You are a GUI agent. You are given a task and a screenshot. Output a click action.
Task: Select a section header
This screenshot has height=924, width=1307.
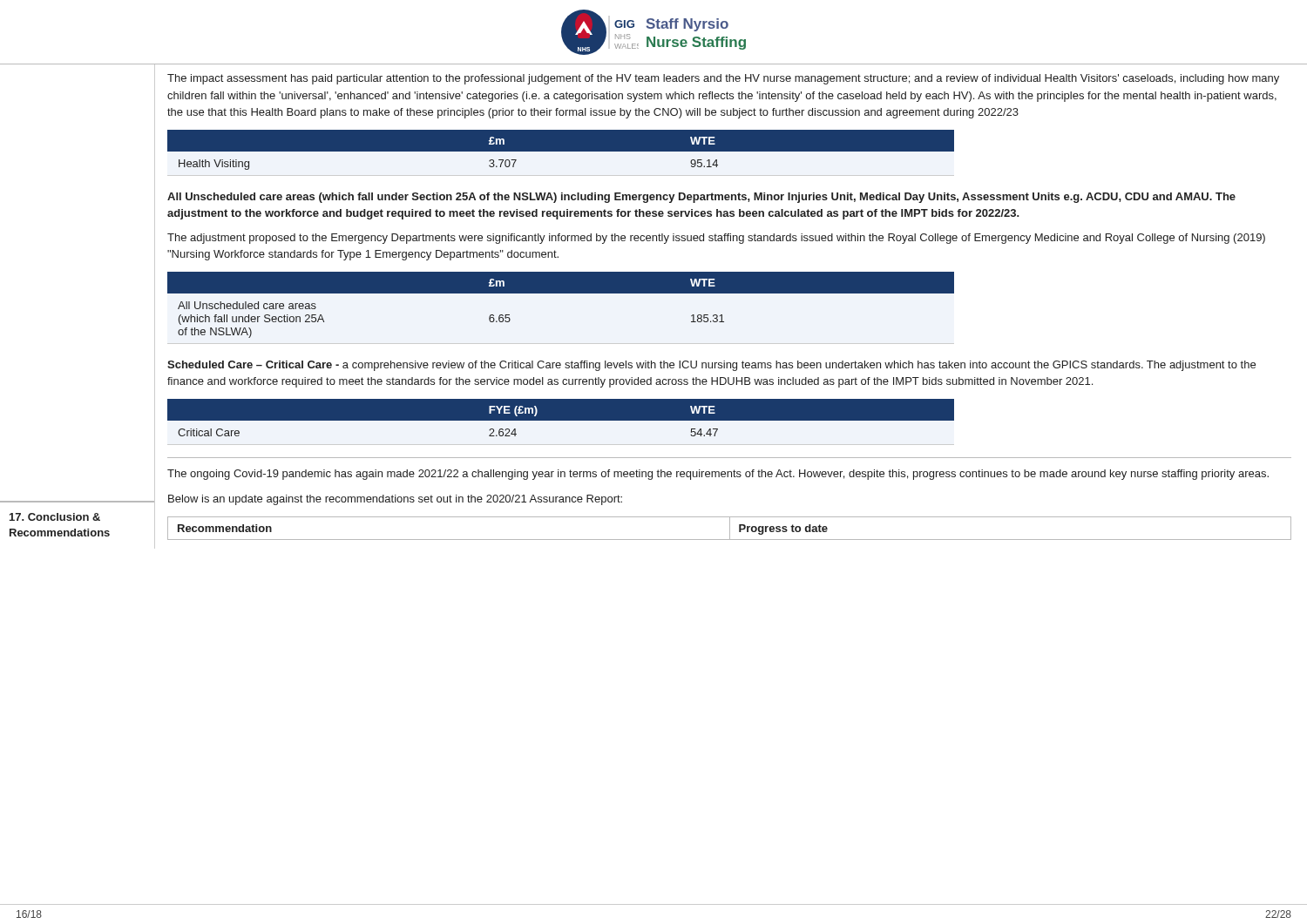pyautogui.click(x=59, y=525)
